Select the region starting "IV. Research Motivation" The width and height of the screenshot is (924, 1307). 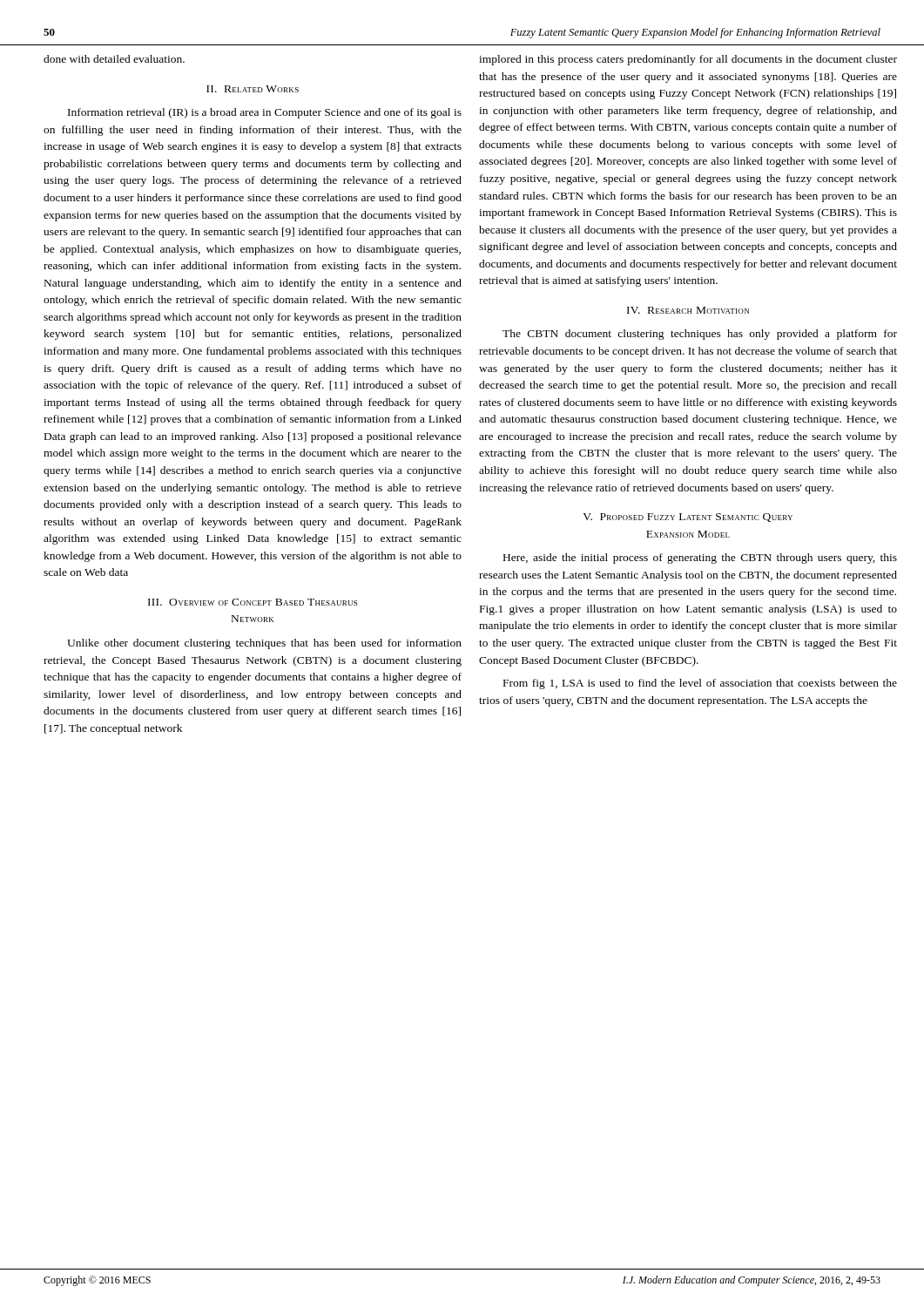[688, 310]
